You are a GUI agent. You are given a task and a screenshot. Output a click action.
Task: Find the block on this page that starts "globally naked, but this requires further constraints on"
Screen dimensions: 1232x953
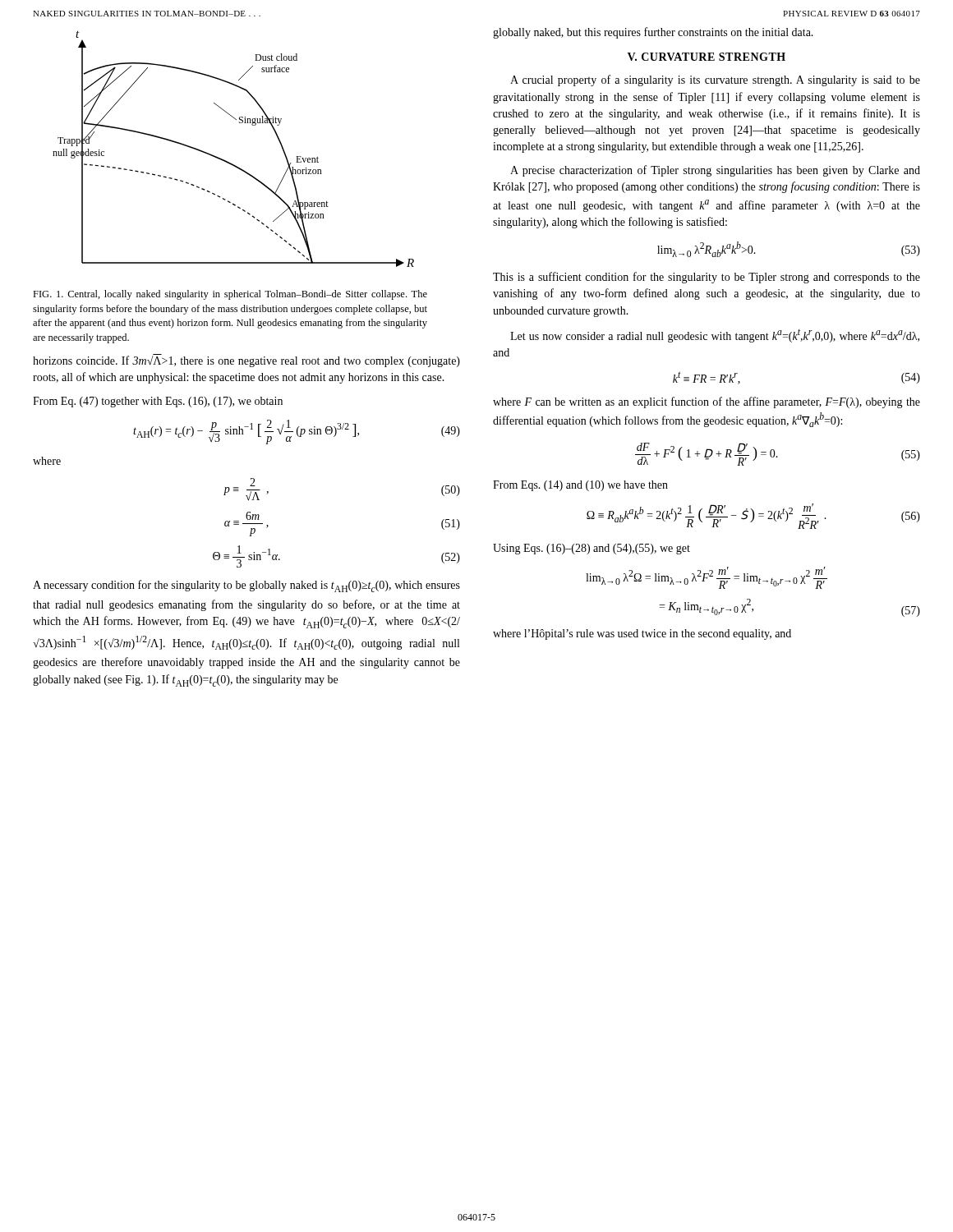click(707, 33)
